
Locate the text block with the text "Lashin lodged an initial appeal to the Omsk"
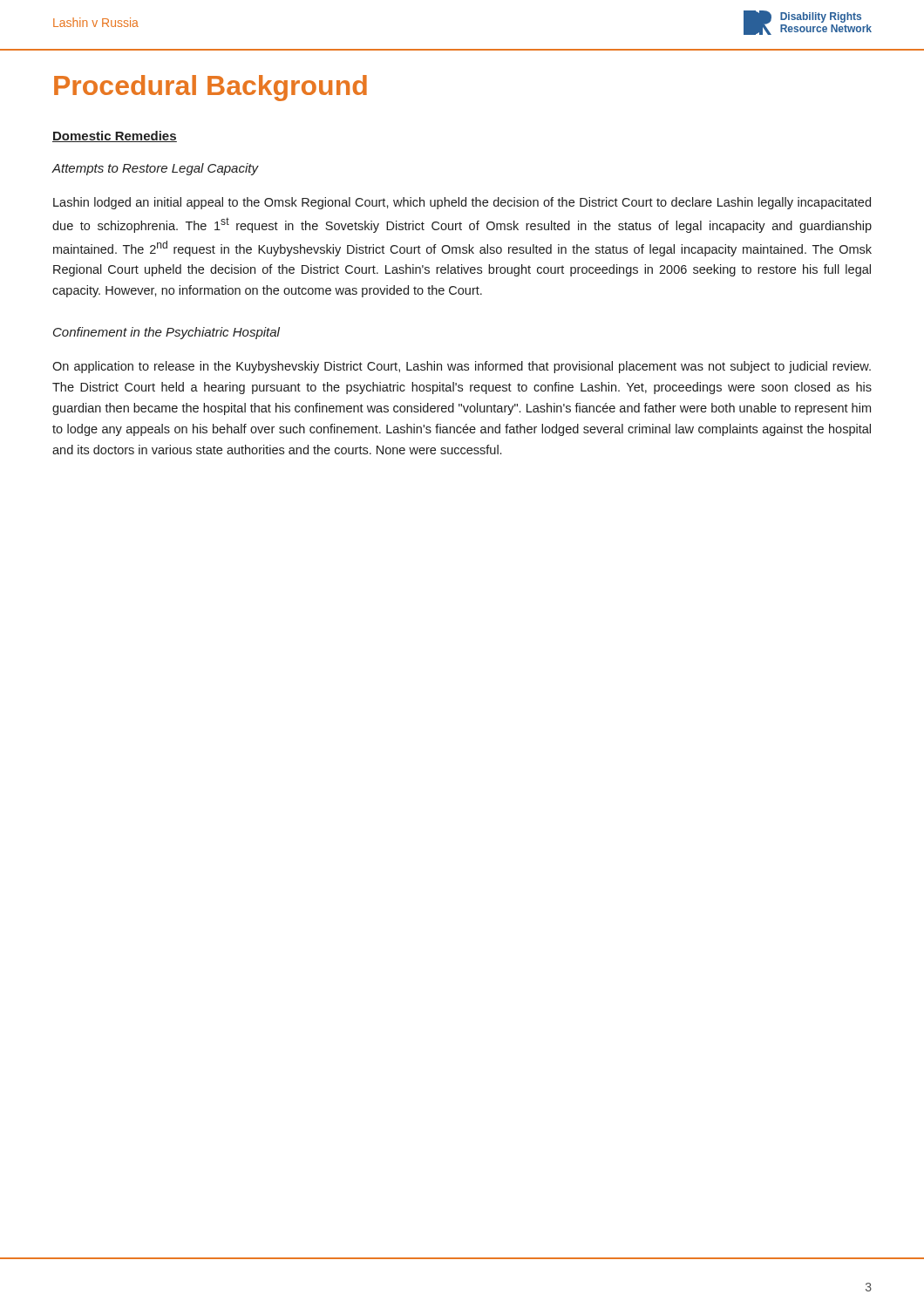462,247
